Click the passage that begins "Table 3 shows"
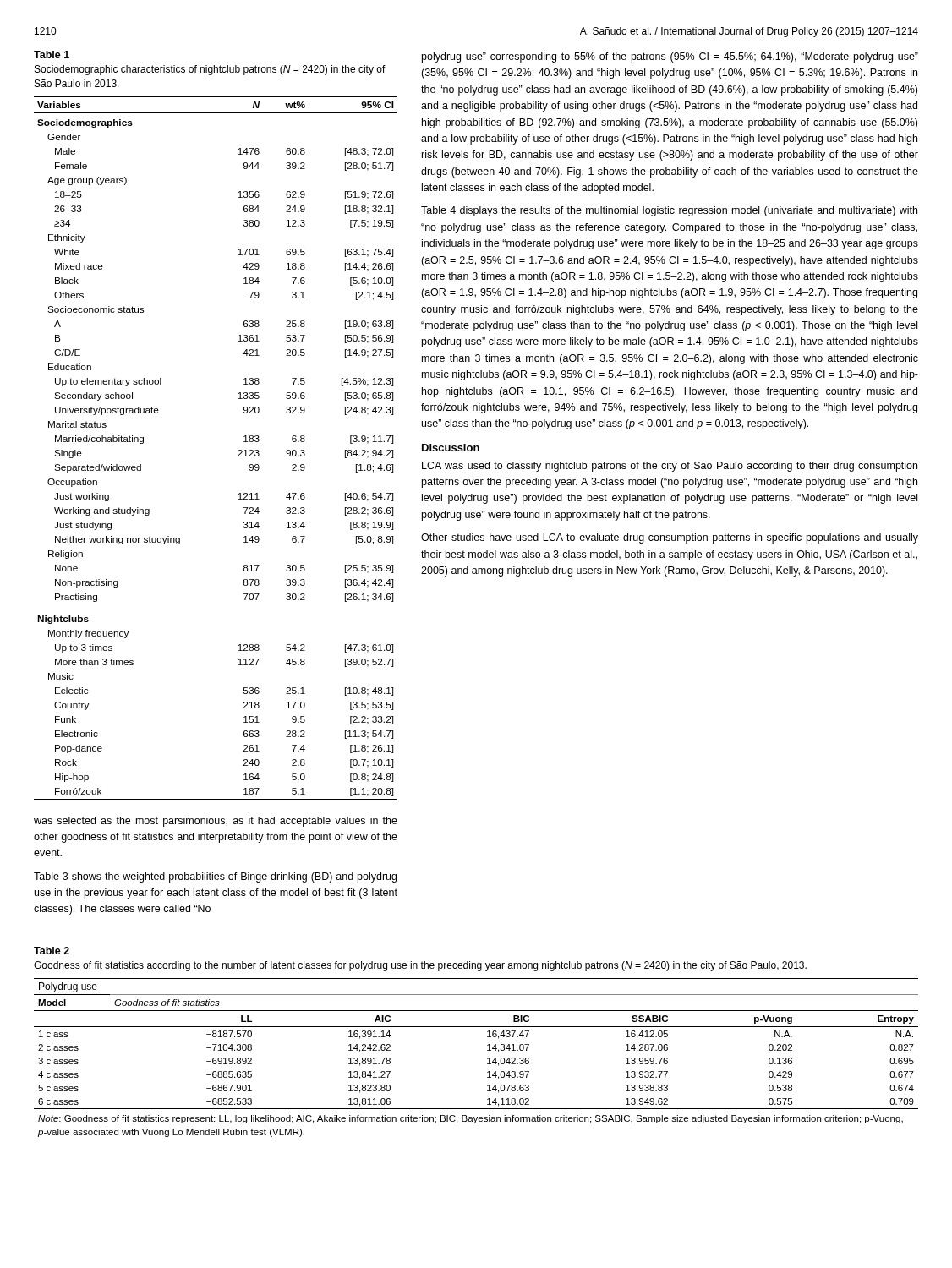Screen dimensions: 1268x952 216,893
